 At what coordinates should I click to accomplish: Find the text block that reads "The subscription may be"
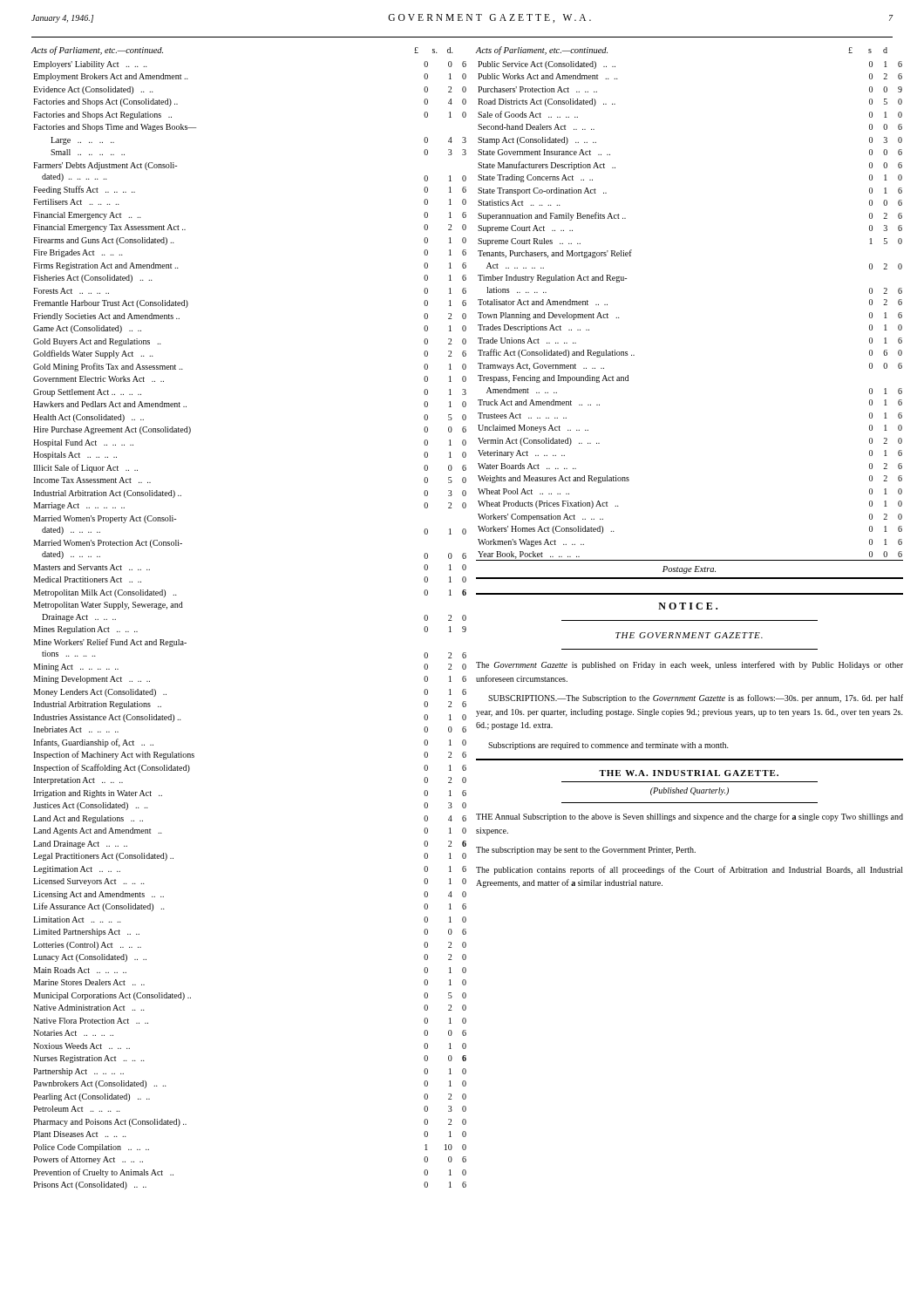[586, 850]
